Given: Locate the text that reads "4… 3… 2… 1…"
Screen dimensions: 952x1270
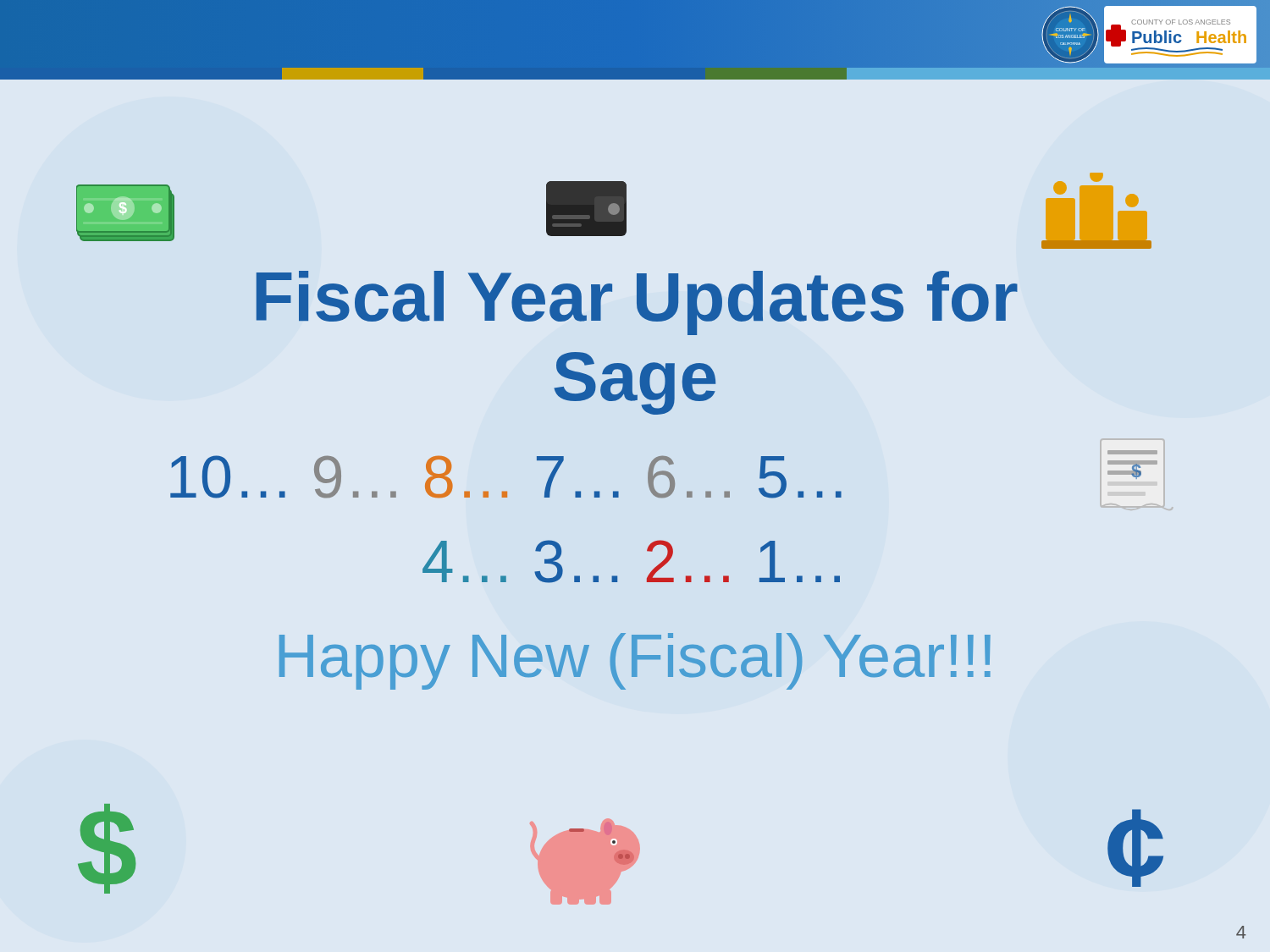Looking at the screenshot, I should point(635,562).
